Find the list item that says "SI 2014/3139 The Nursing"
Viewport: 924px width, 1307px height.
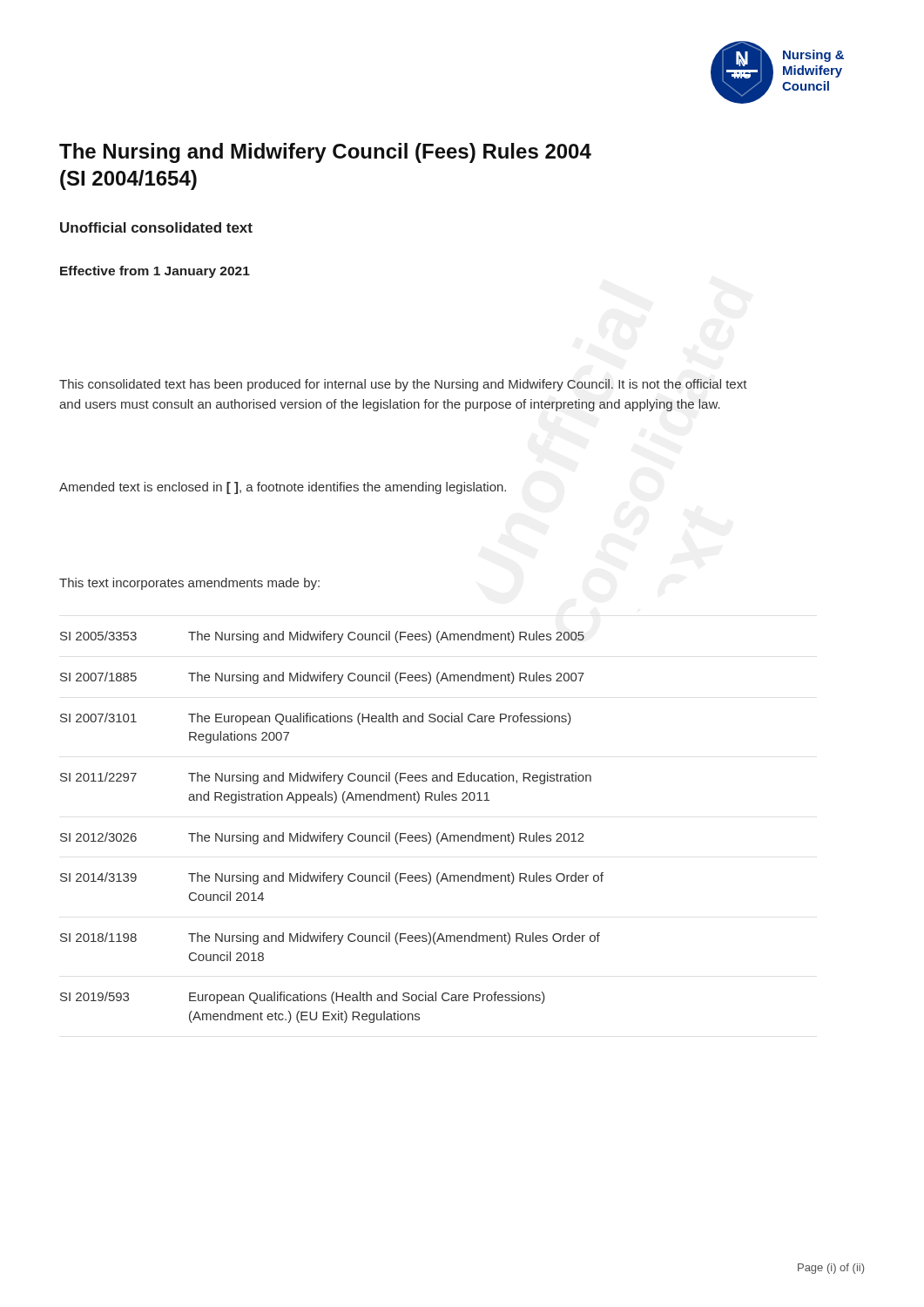tap(438, 887)
